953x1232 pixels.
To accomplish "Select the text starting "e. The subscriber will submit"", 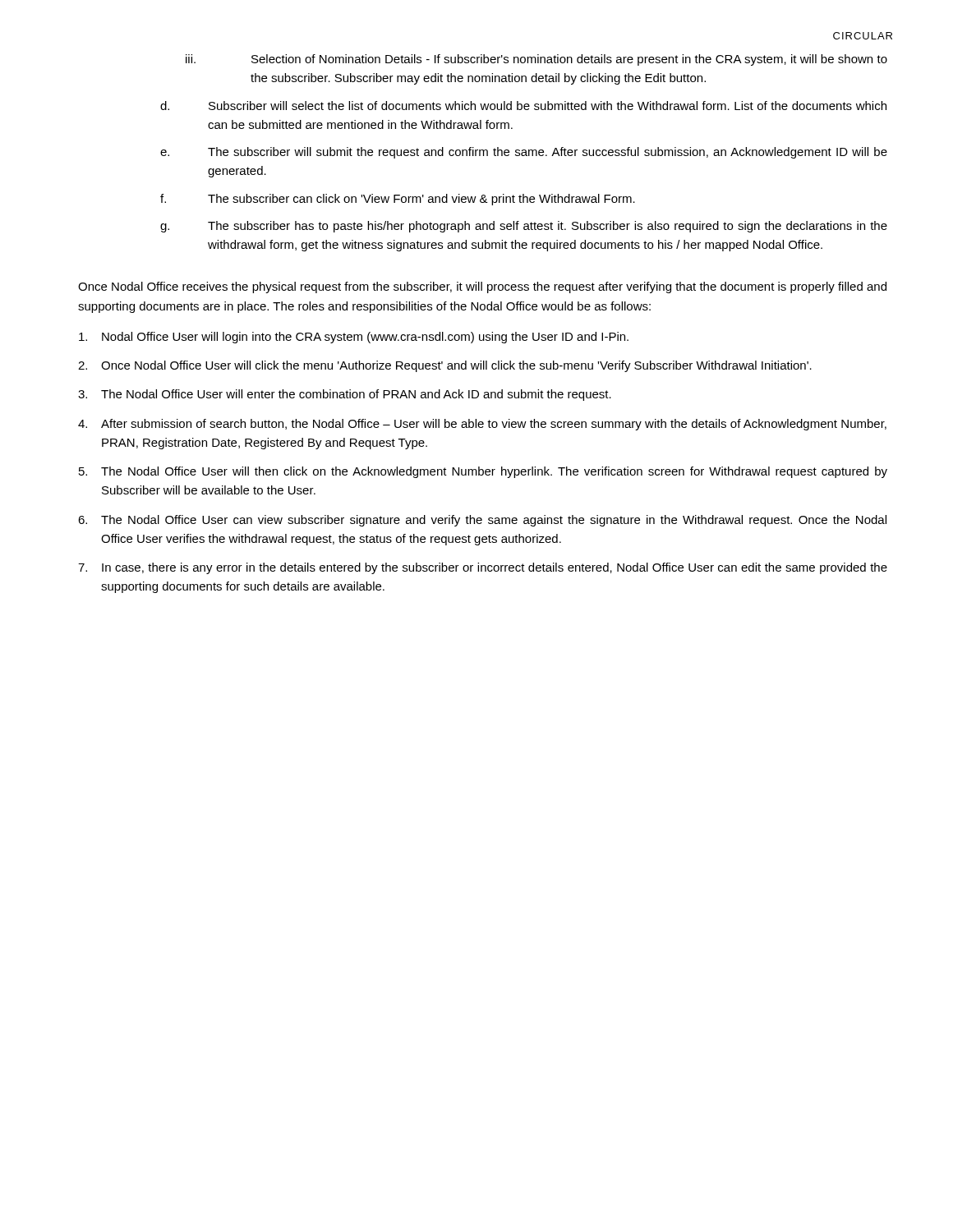I will [483, 161].
